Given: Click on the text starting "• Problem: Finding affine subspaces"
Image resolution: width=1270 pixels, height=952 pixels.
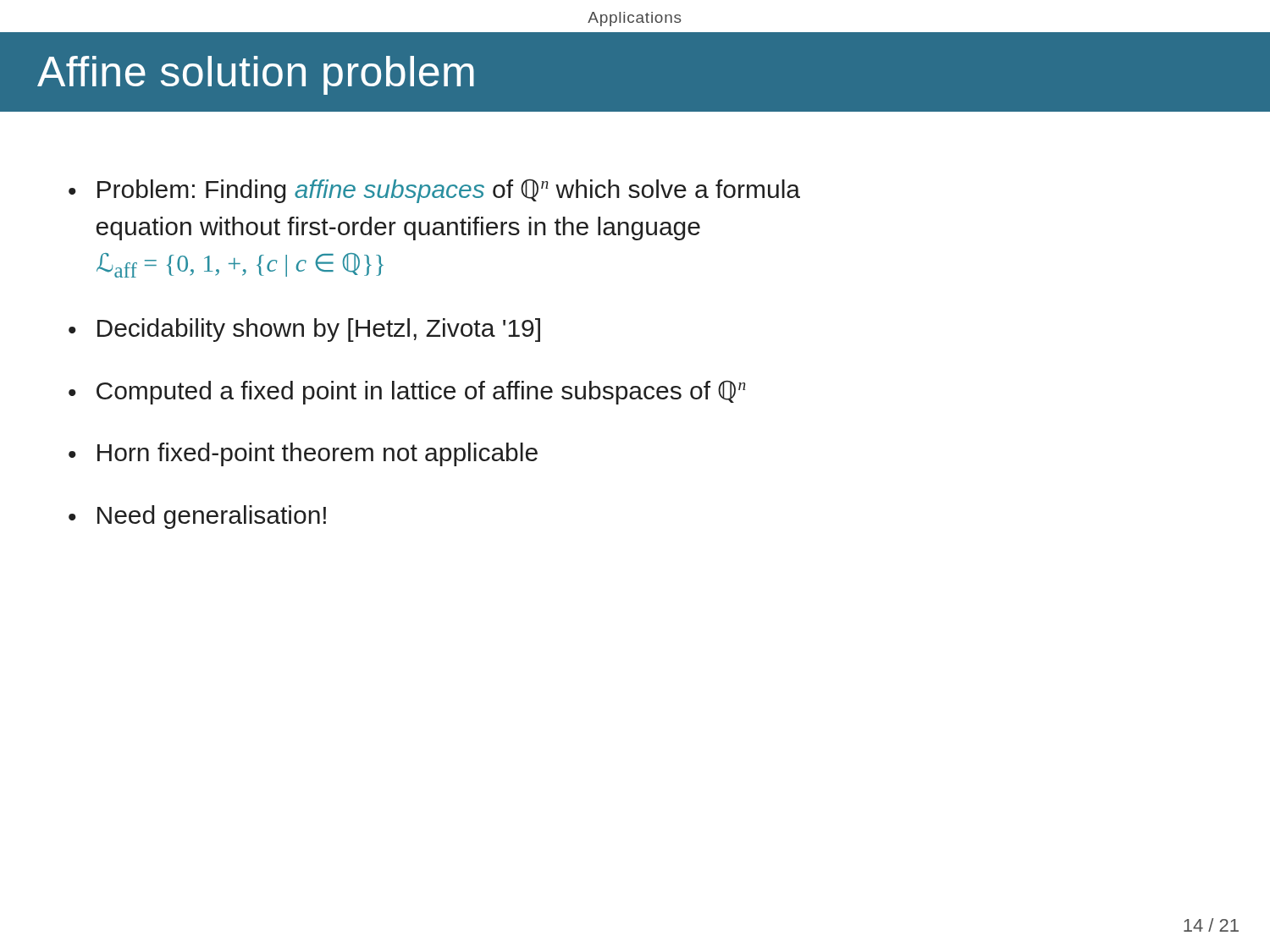Looking at the screenshot, I should [x=434, y=229].
